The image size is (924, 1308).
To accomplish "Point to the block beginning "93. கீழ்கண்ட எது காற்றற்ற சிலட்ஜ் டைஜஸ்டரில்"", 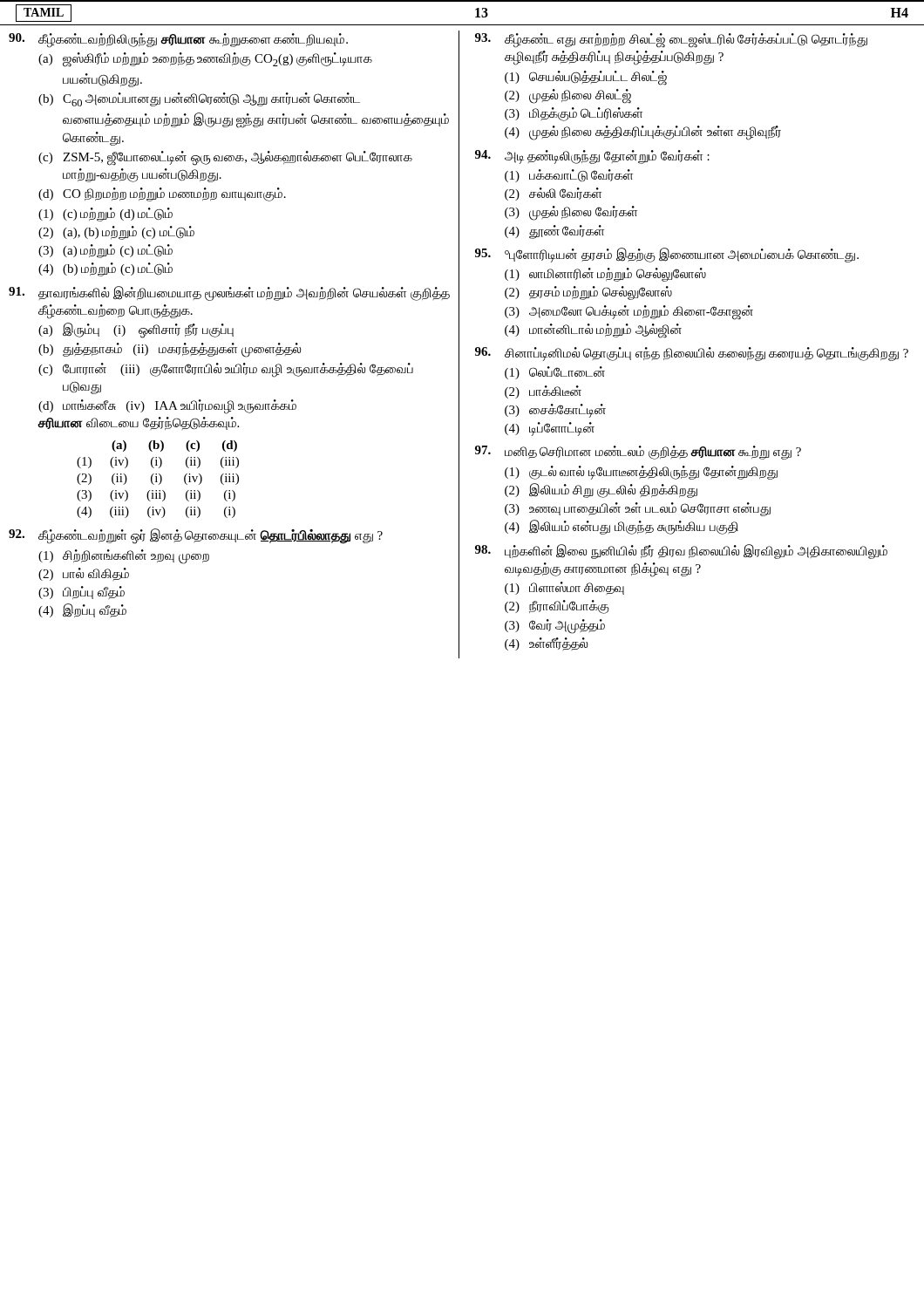I will [671, 41].
